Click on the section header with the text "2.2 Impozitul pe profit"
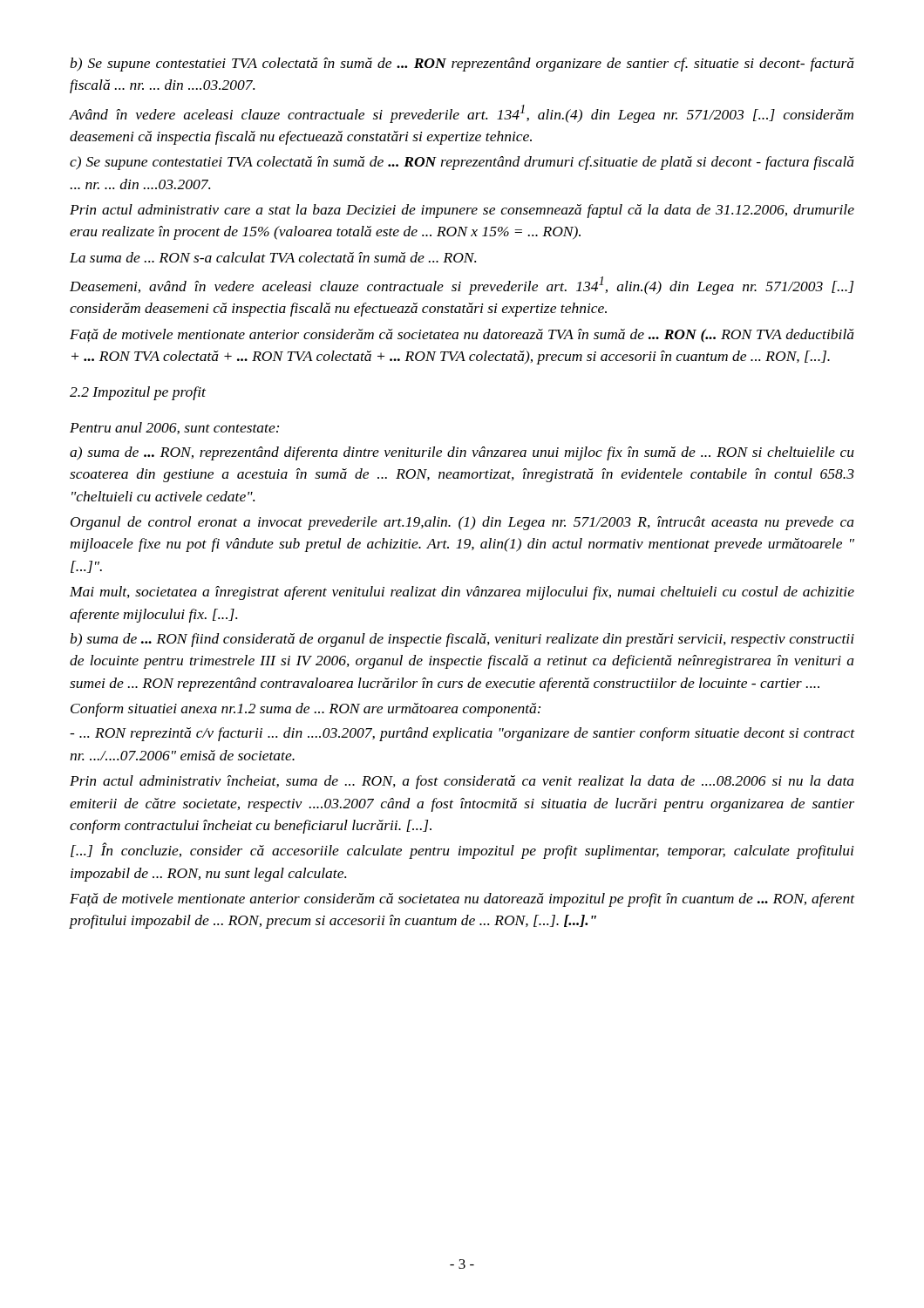This screenshot has width=924, height=1308. coord(138,393)
